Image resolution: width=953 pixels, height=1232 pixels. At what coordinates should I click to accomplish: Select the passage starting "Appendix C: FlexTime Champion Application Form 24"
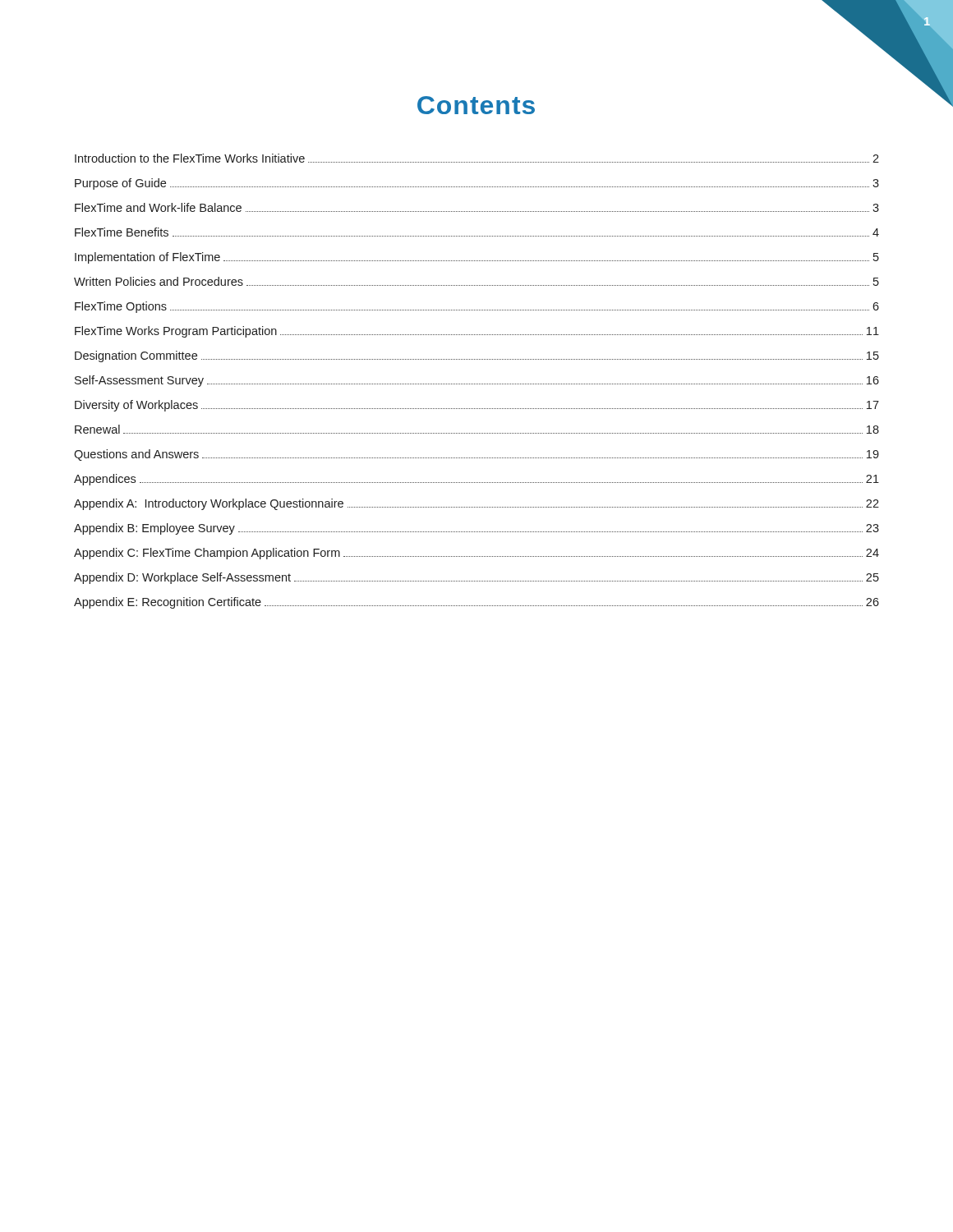pos(476,553)
